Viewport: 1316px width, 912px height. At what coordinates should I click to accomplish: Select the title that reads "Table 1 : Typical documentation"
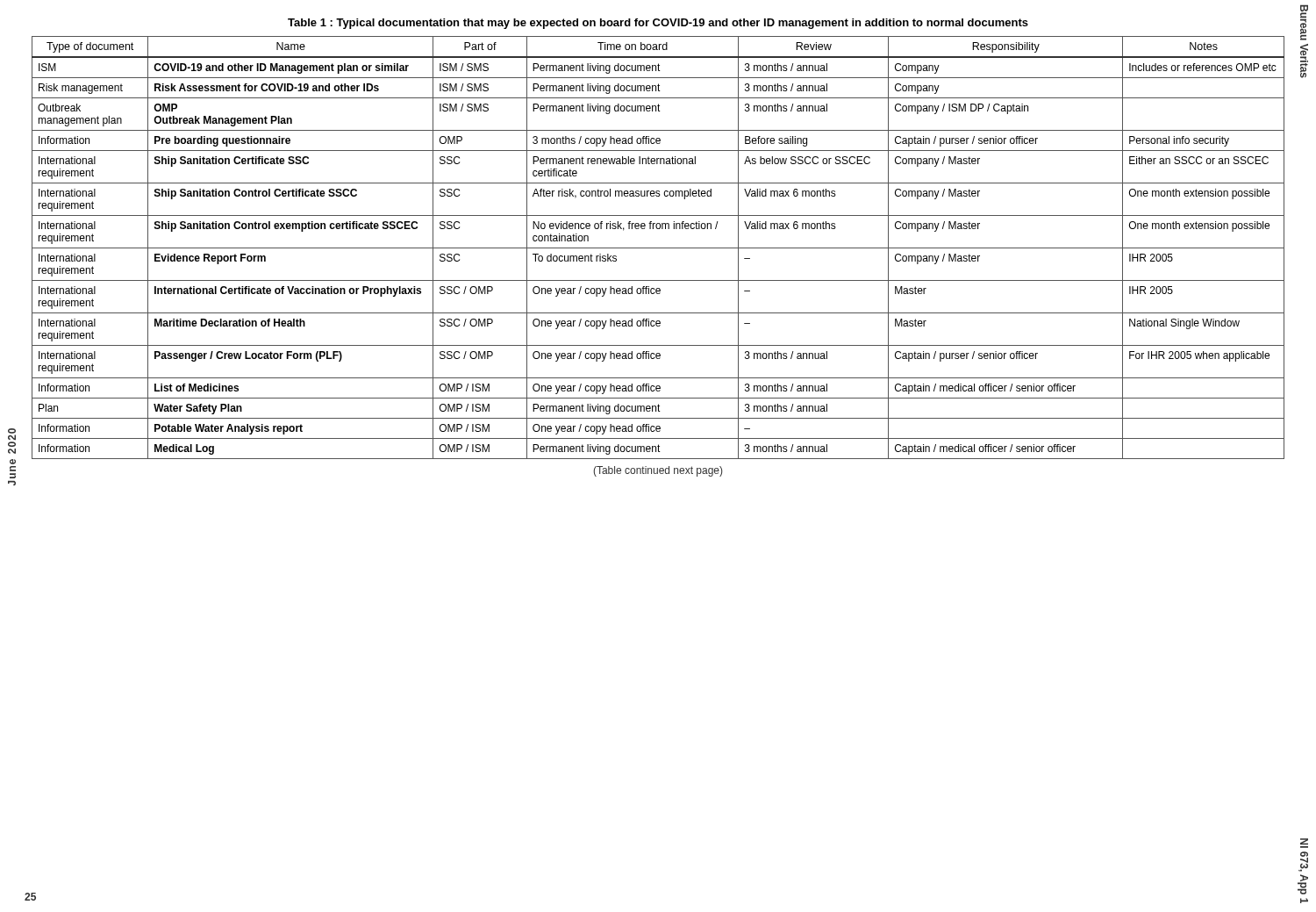pos(658,22)
